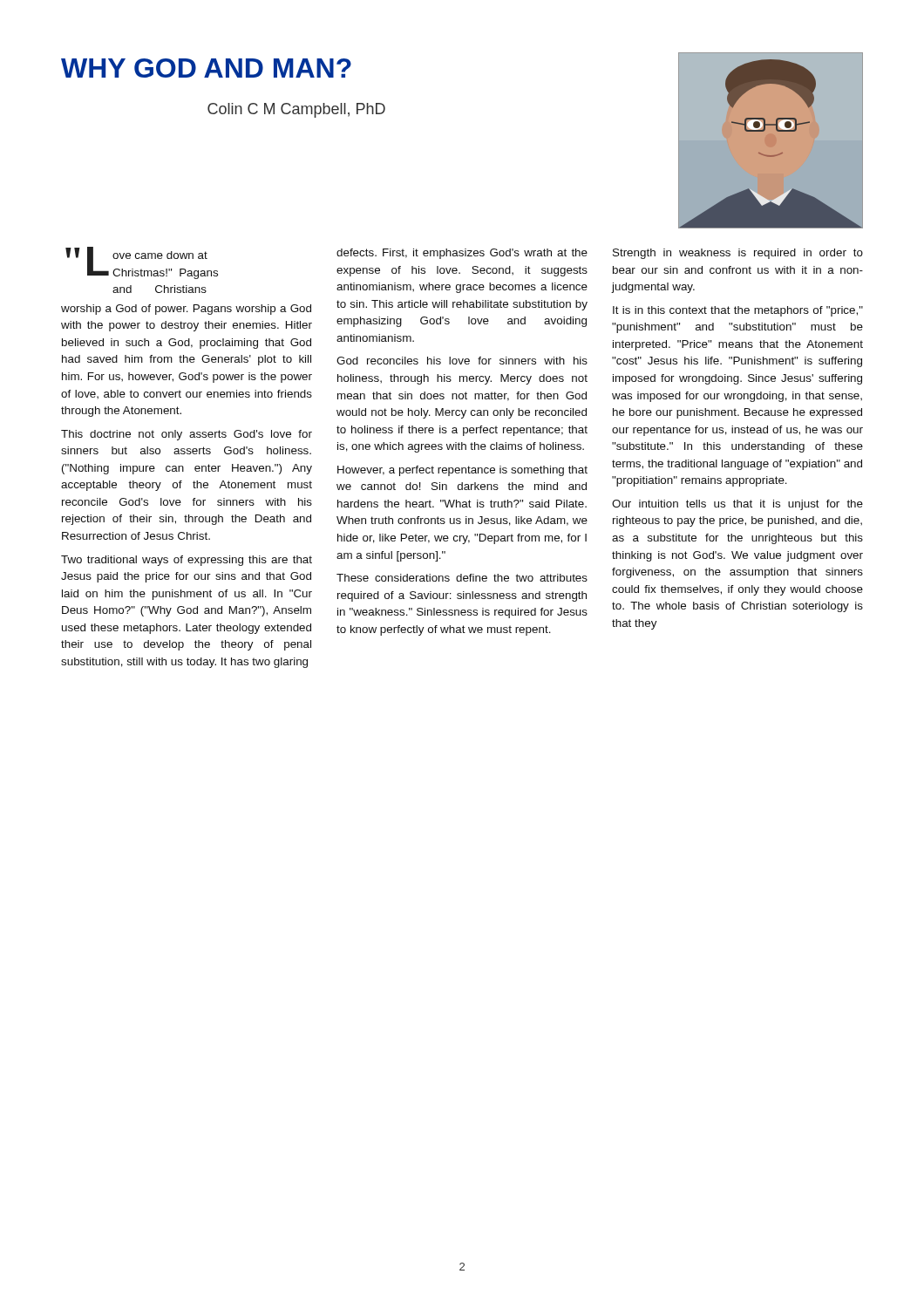Point to the block starting "Strength in weakness is"
The width and height of the screenshot is (924, 1308).
pyautogui.click(x=737, y=438)
